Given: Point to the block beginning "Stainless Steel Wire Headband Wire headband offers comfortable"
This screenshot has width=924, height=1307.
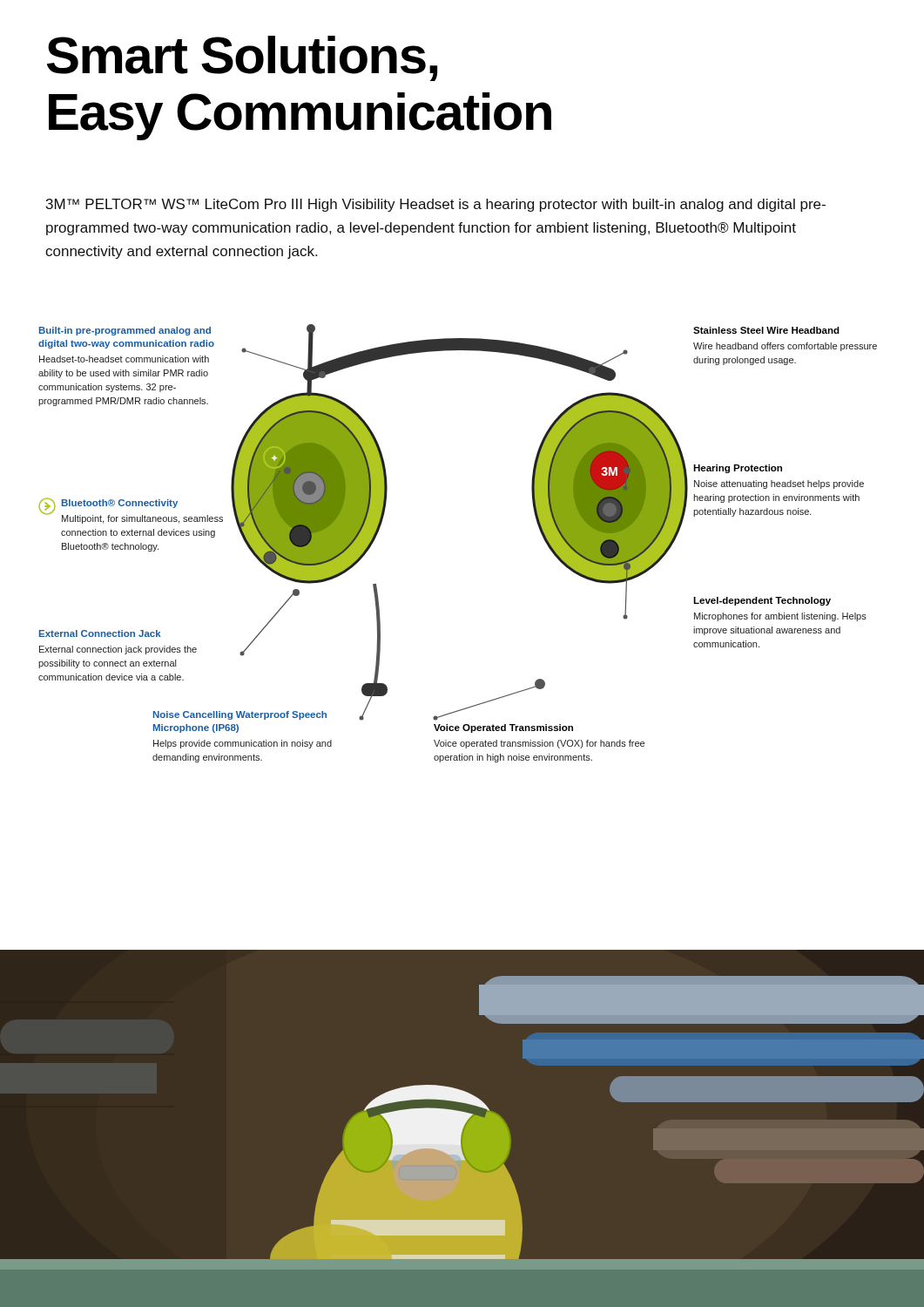Looking at the screenshot, I should 791,346.
